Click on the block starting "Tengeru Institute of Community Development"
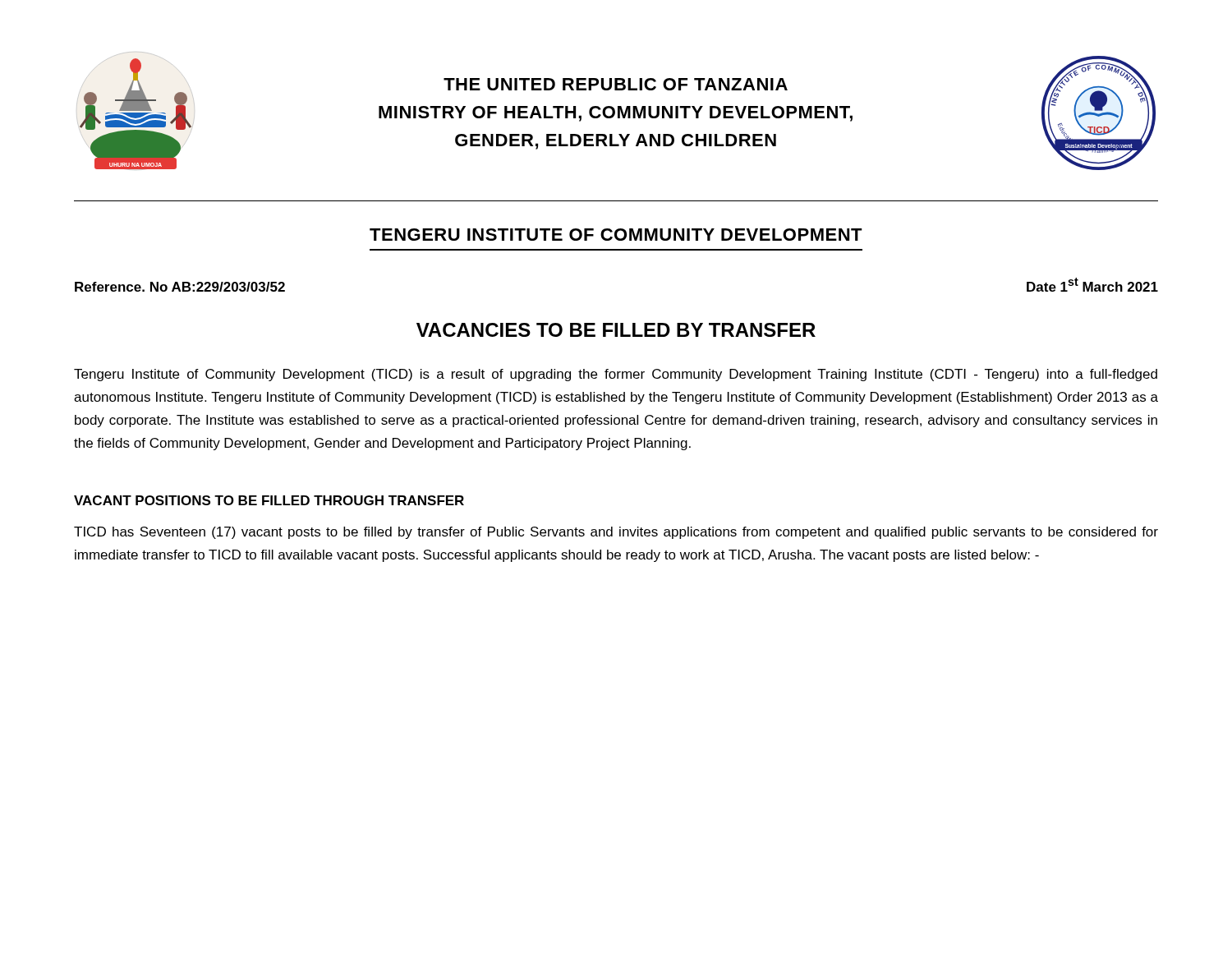This screenshot has height=953, width=1232. click(x=616, y=409)
